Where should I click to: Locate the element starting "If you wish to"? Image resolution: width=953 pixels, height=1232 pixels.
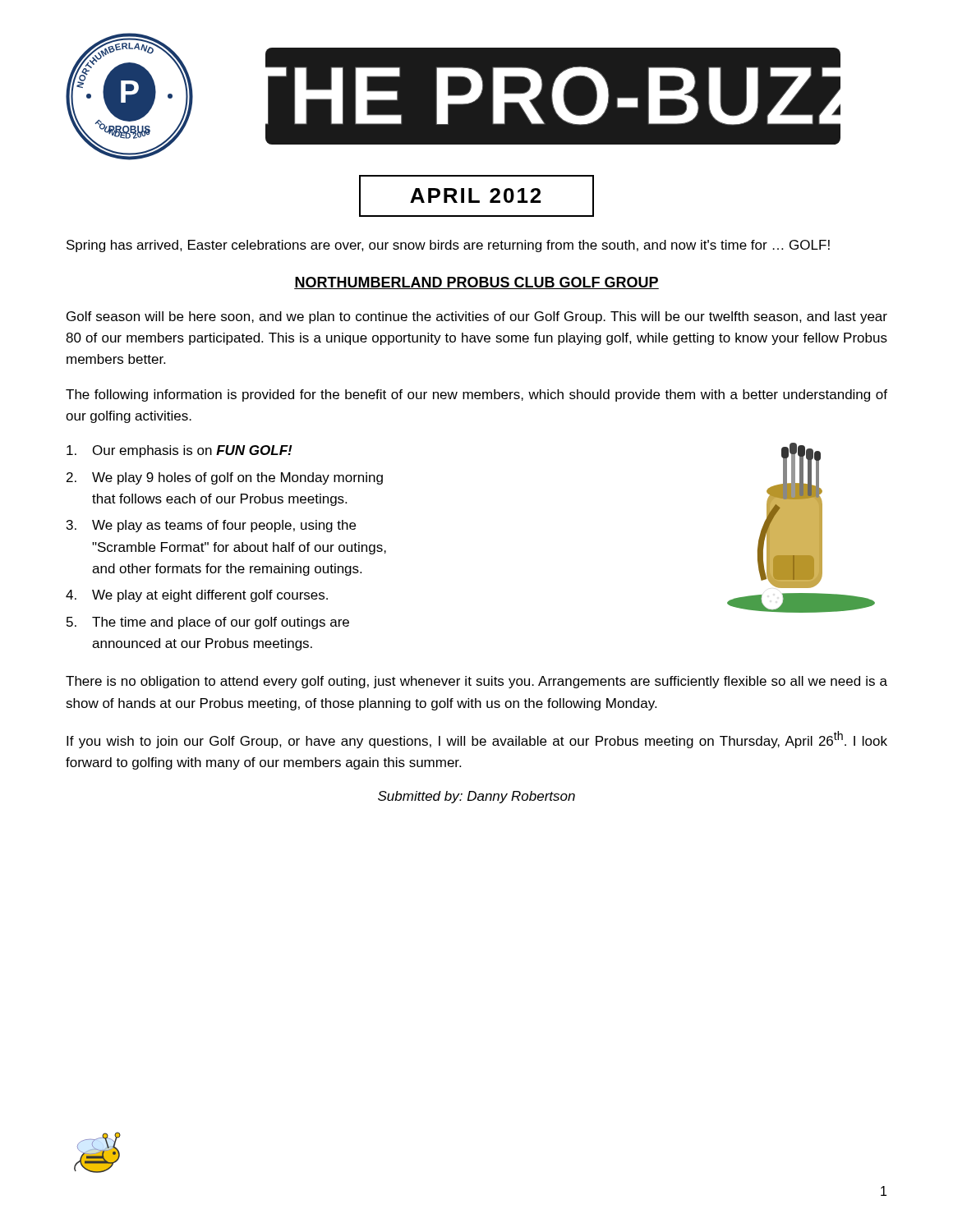click(x=476, y=750)
